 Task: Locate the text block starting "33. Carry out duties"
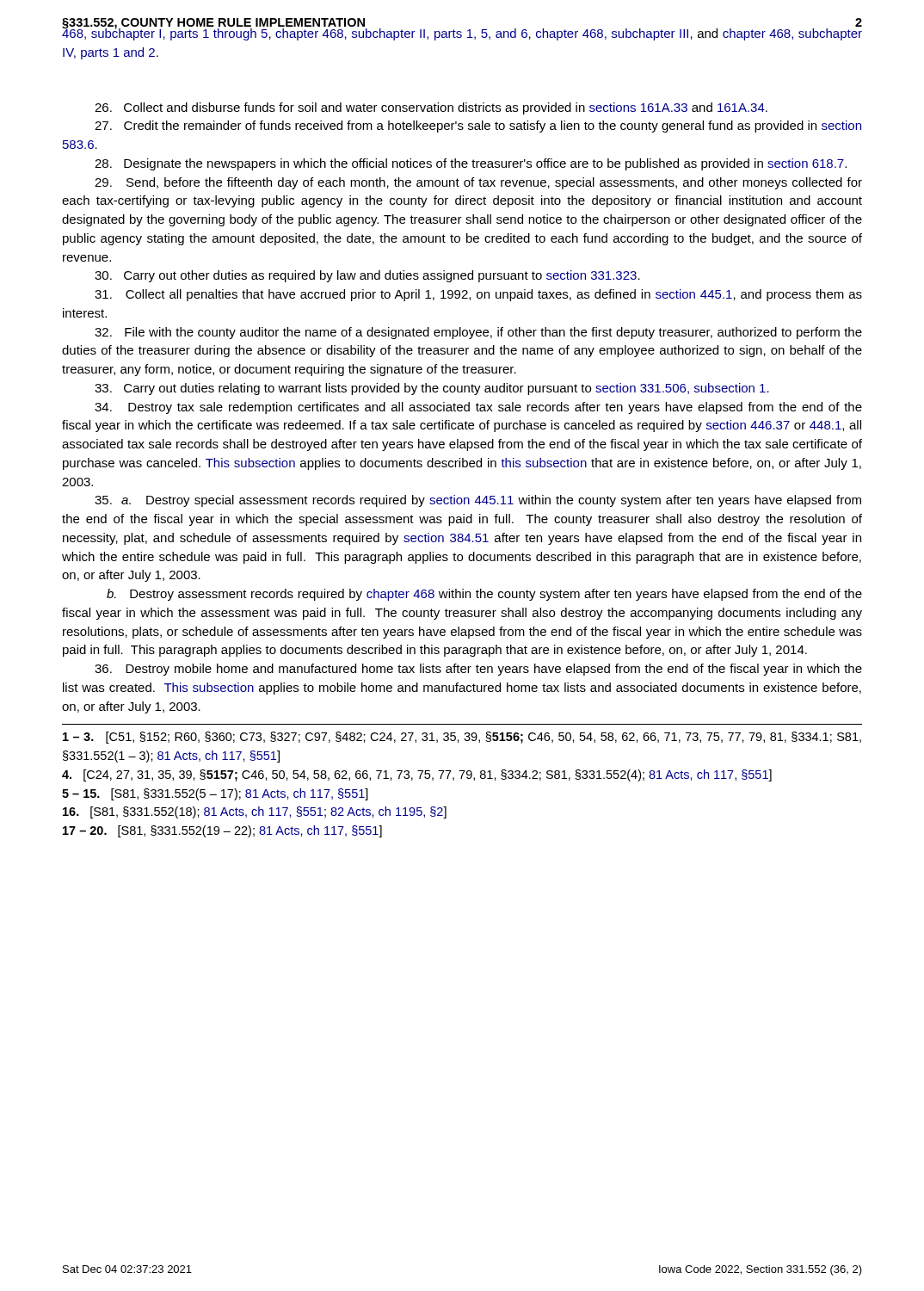(432, 387)
